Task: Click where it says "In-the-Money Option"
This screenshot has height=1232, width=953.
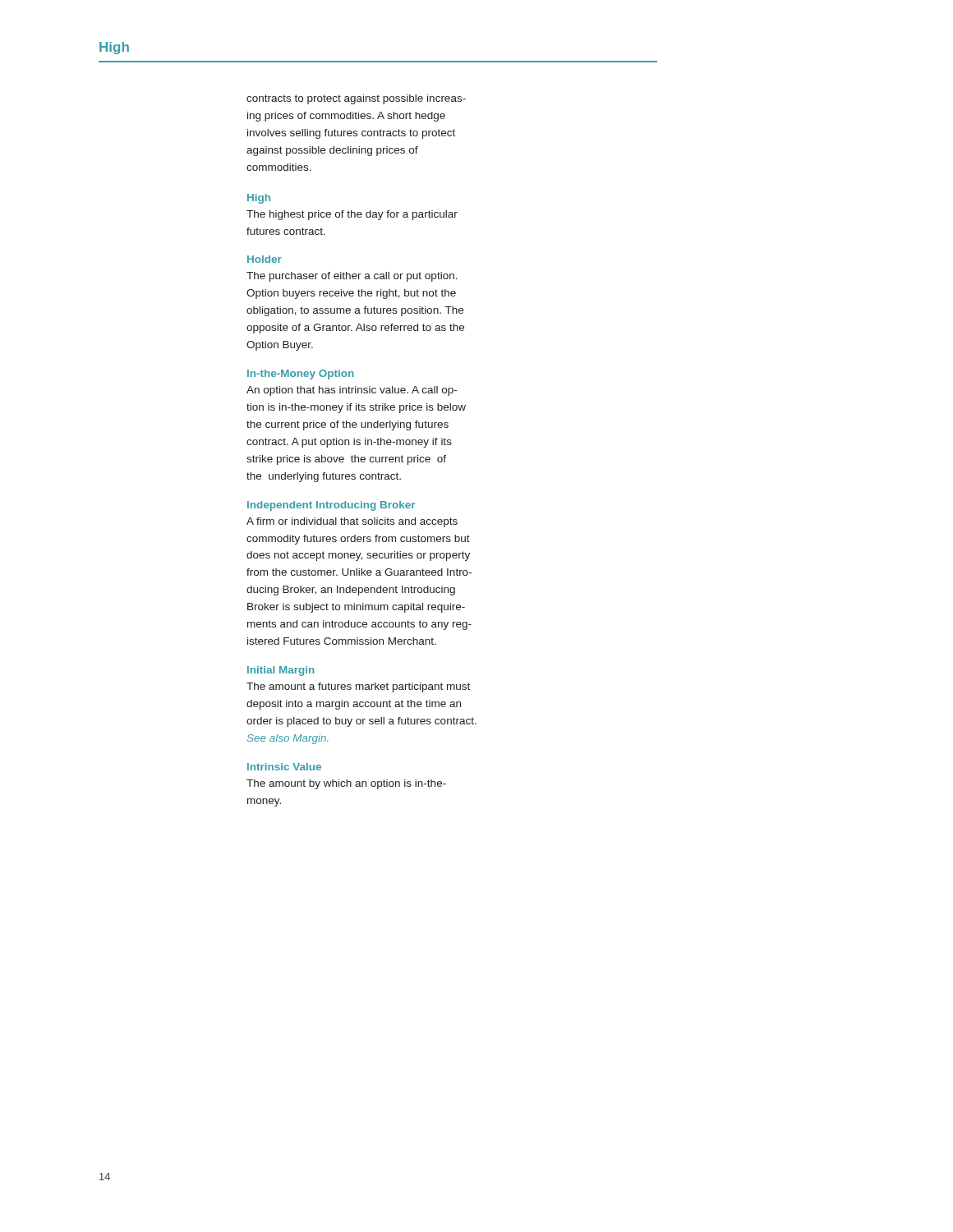Action: [x=300, y=373]
